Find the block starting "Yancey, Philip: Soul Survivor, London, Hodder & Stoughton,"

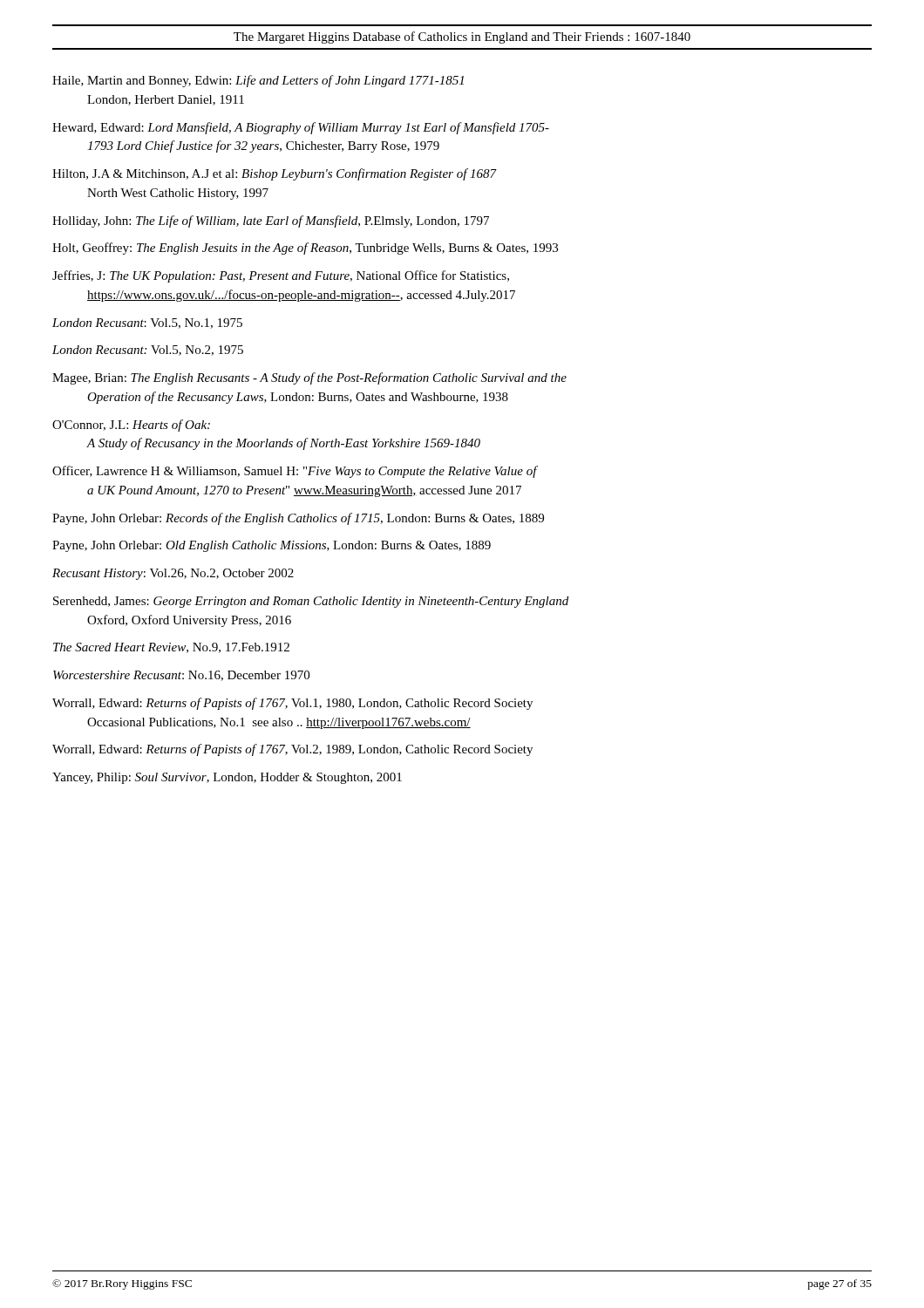click(227, 777)
